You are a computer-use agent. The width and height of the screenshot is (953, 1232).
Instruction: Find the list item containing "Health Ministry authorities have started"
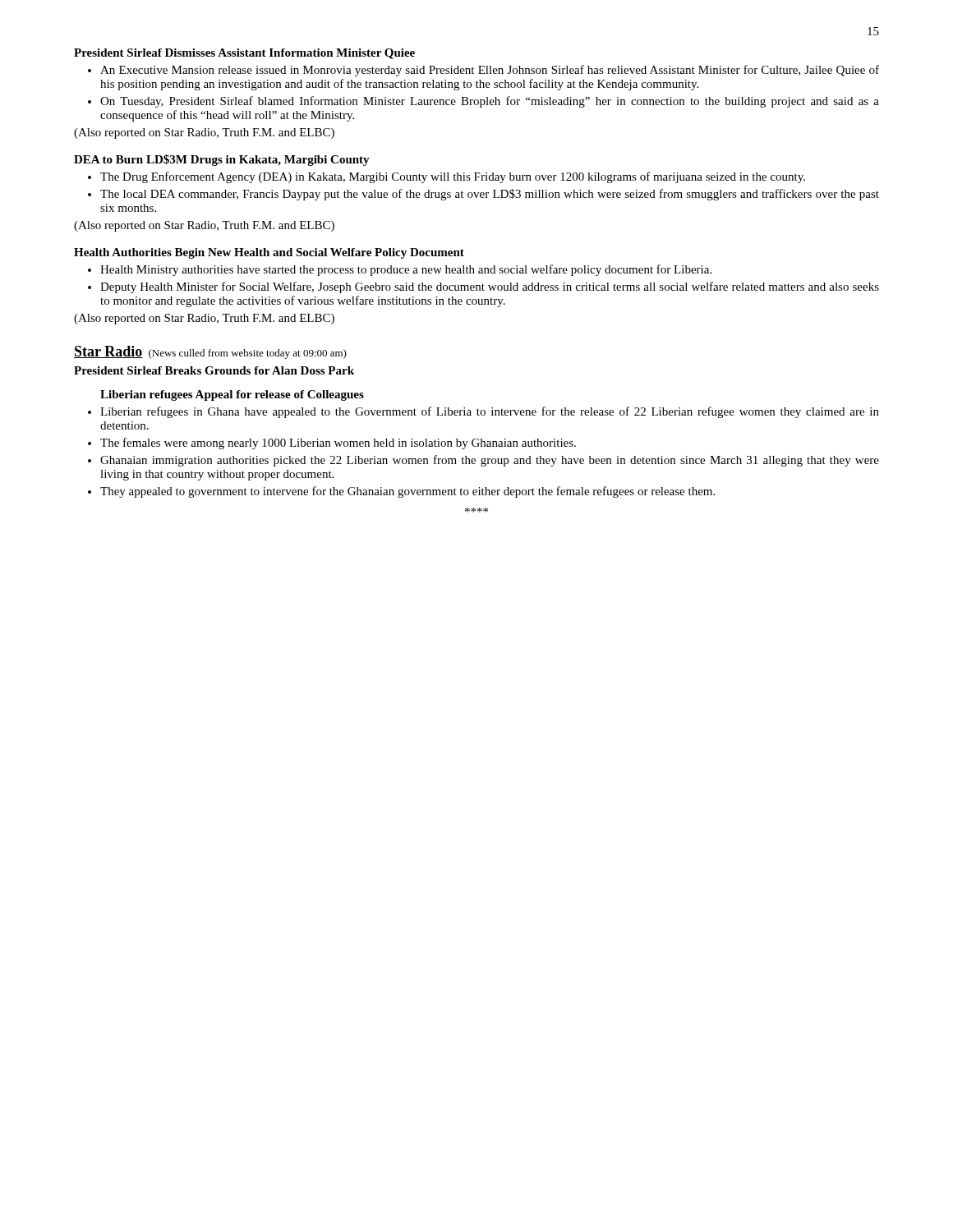coord(406,269)
